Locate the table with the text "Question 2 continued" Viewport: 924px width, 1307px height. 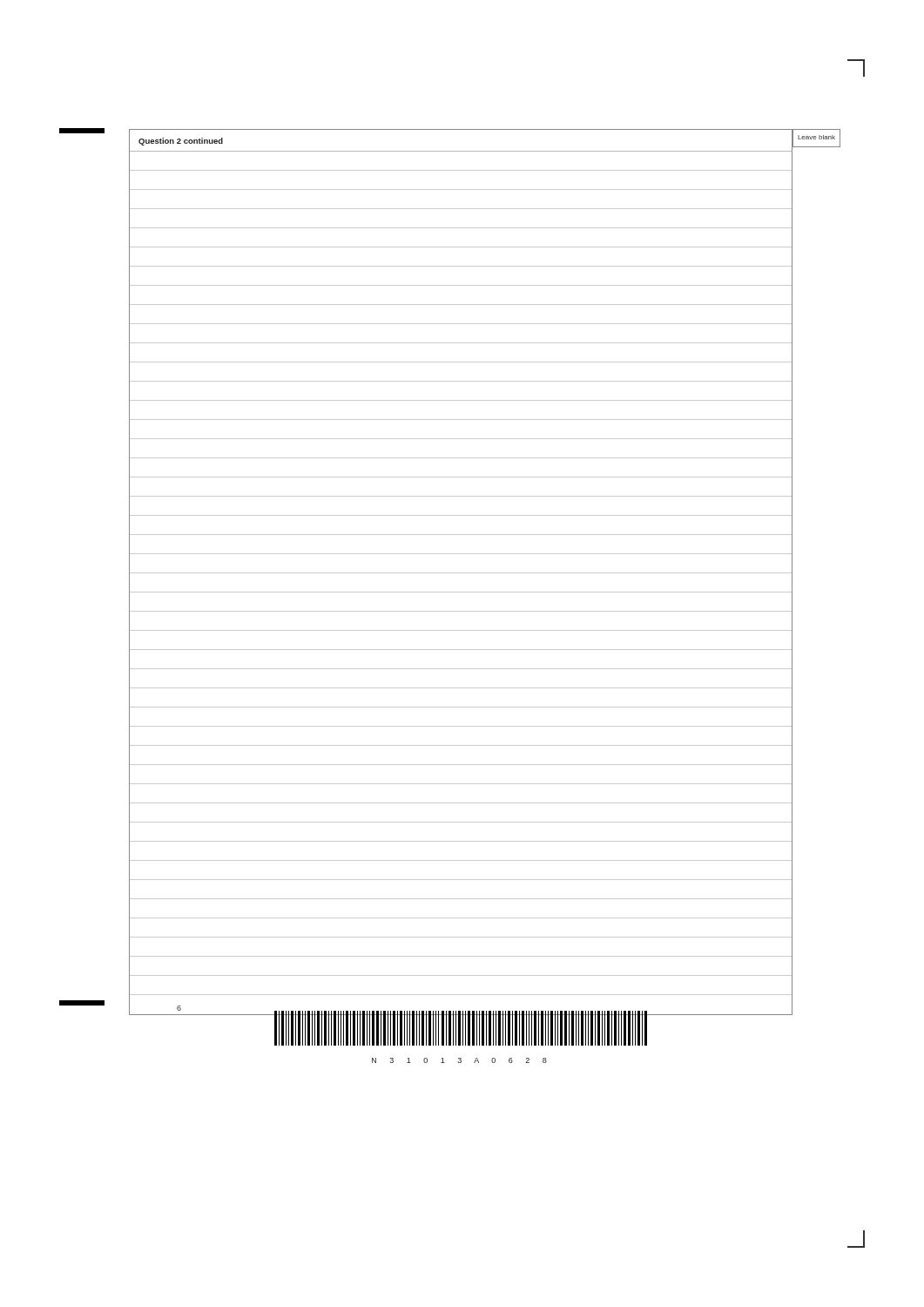[461, 572]
